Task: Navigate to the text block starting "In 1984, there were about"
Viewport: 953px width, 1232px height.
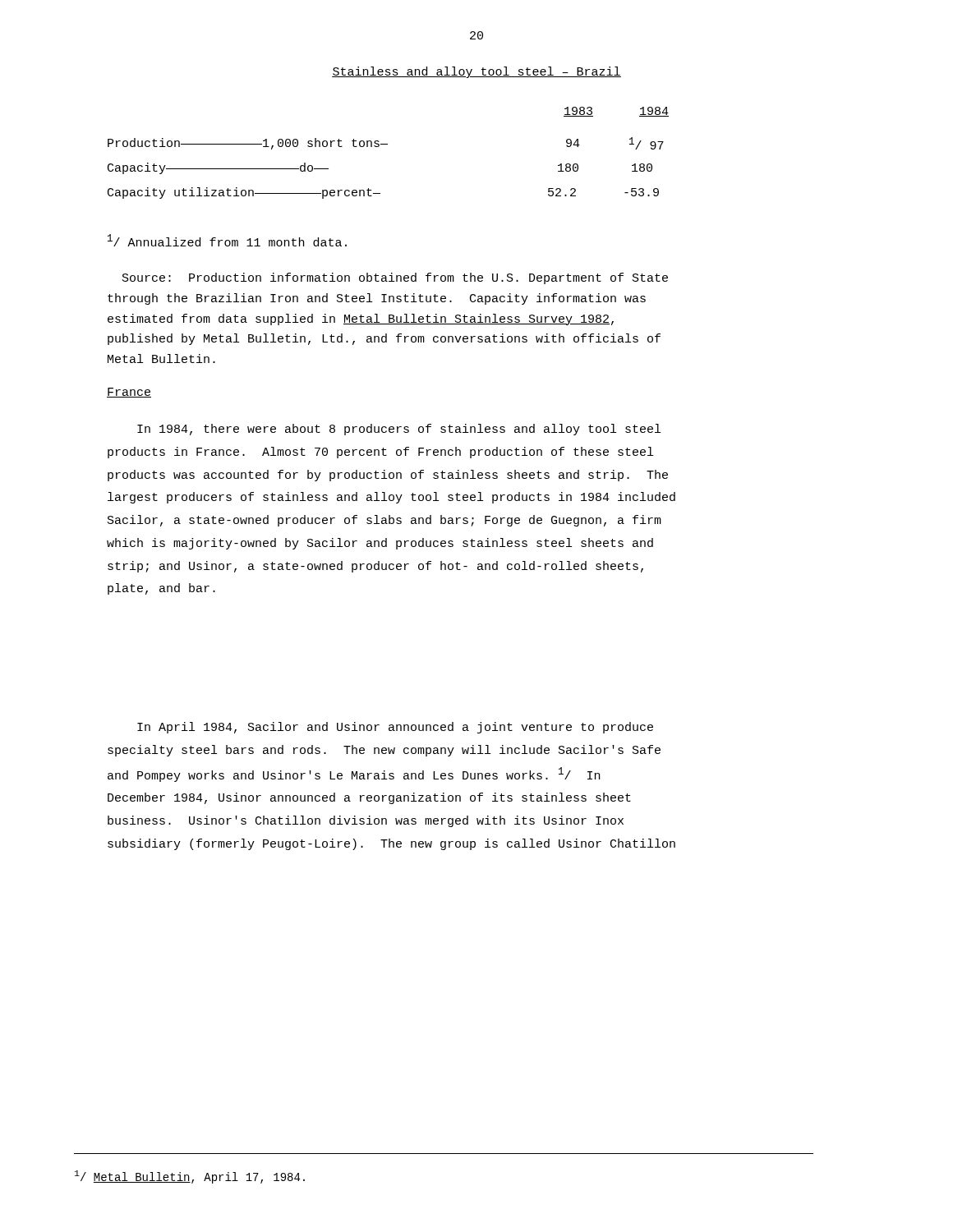Action: (x=392, y=510)
